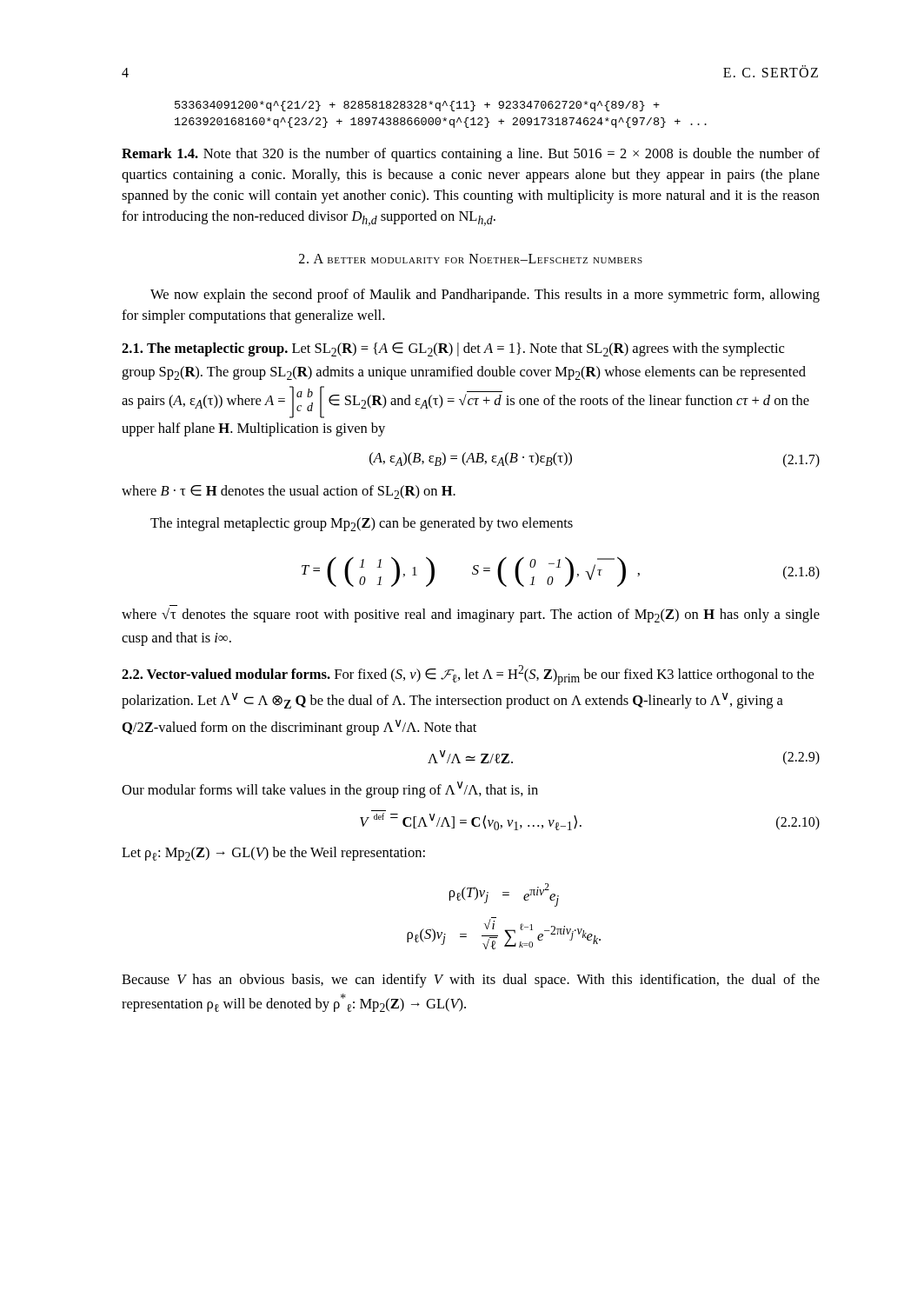Screen dimensions: 1304x924
Task: Find the text block starting "where √τ denotes the square root with"
Action: (471, 627)
